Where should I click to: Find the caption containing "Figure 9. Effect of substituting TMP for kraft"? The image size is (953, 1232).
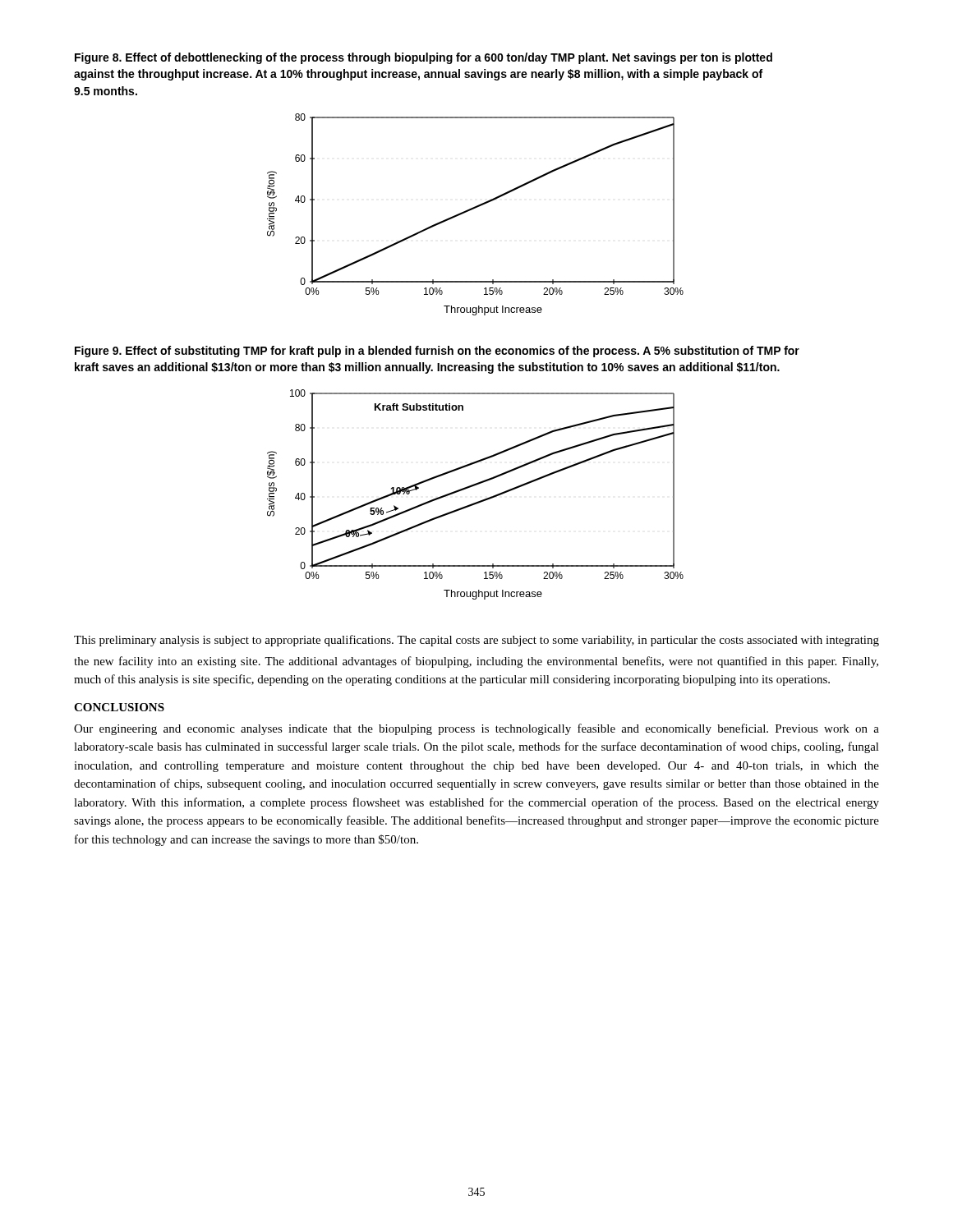tap(437, 359)
